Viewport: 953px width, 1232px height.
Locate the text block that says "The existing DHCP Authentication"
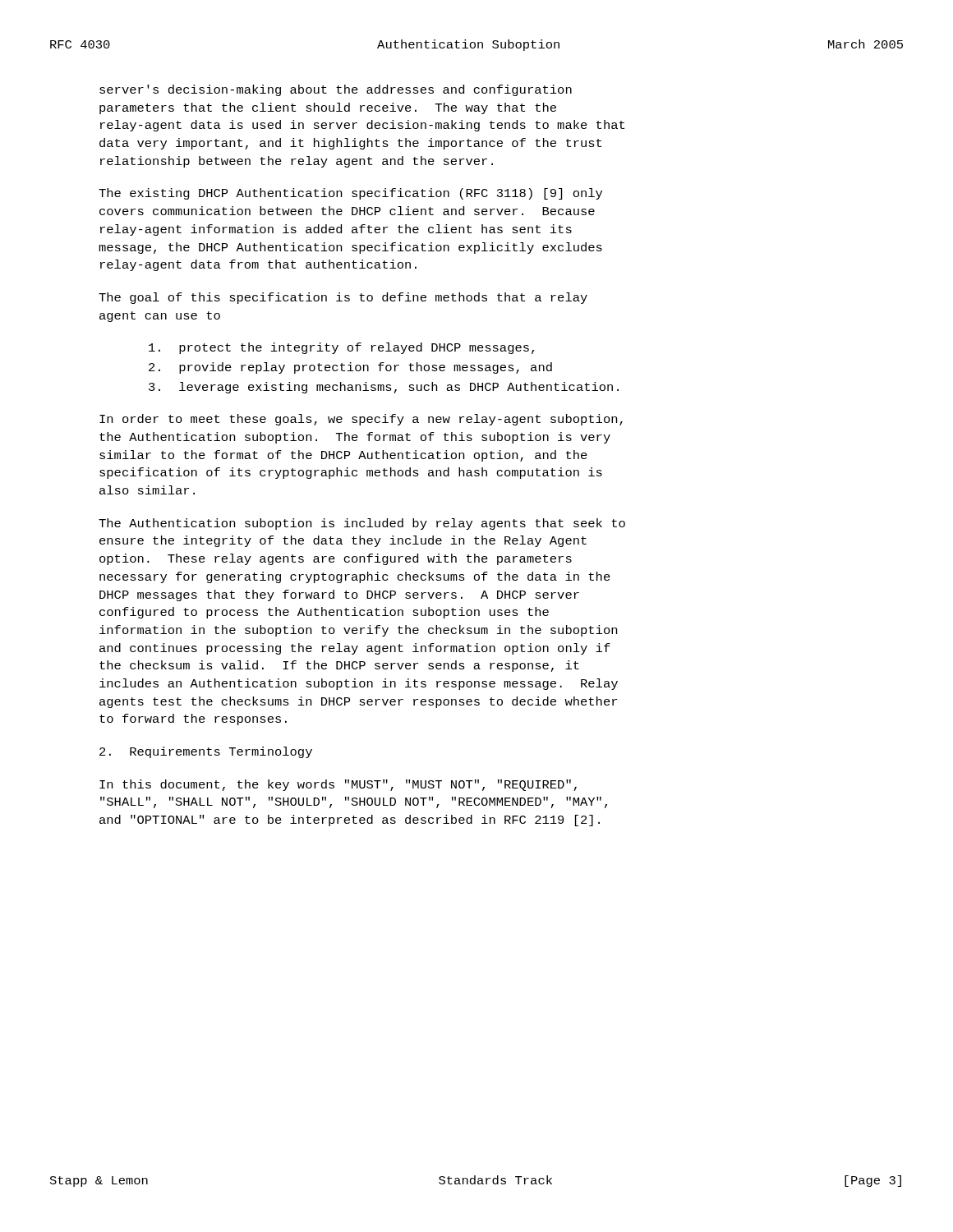point(351,230)
